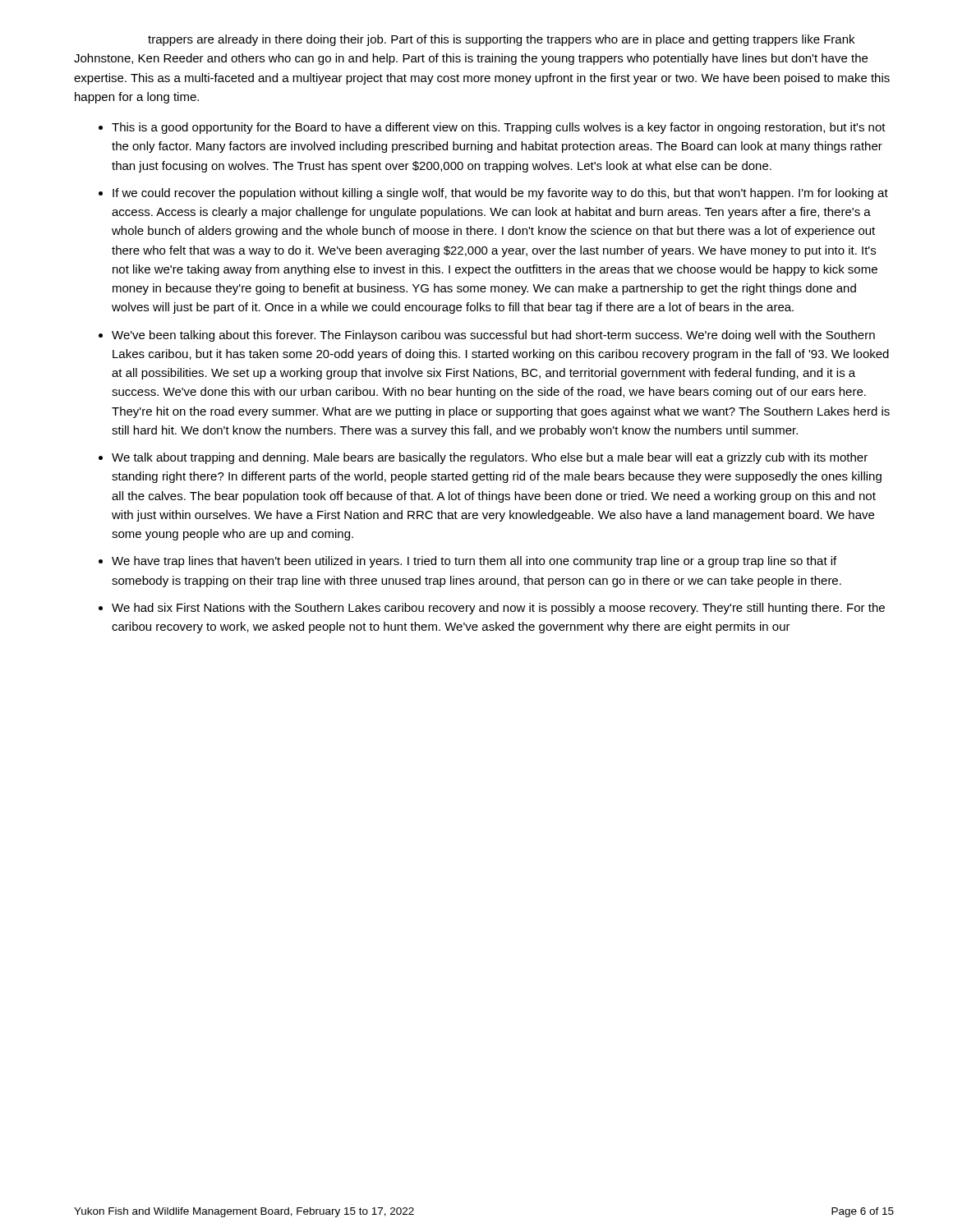Select the text starting "We have trap lines that haven't"
The image size is (953, 1232).
[x=477, y=570]
